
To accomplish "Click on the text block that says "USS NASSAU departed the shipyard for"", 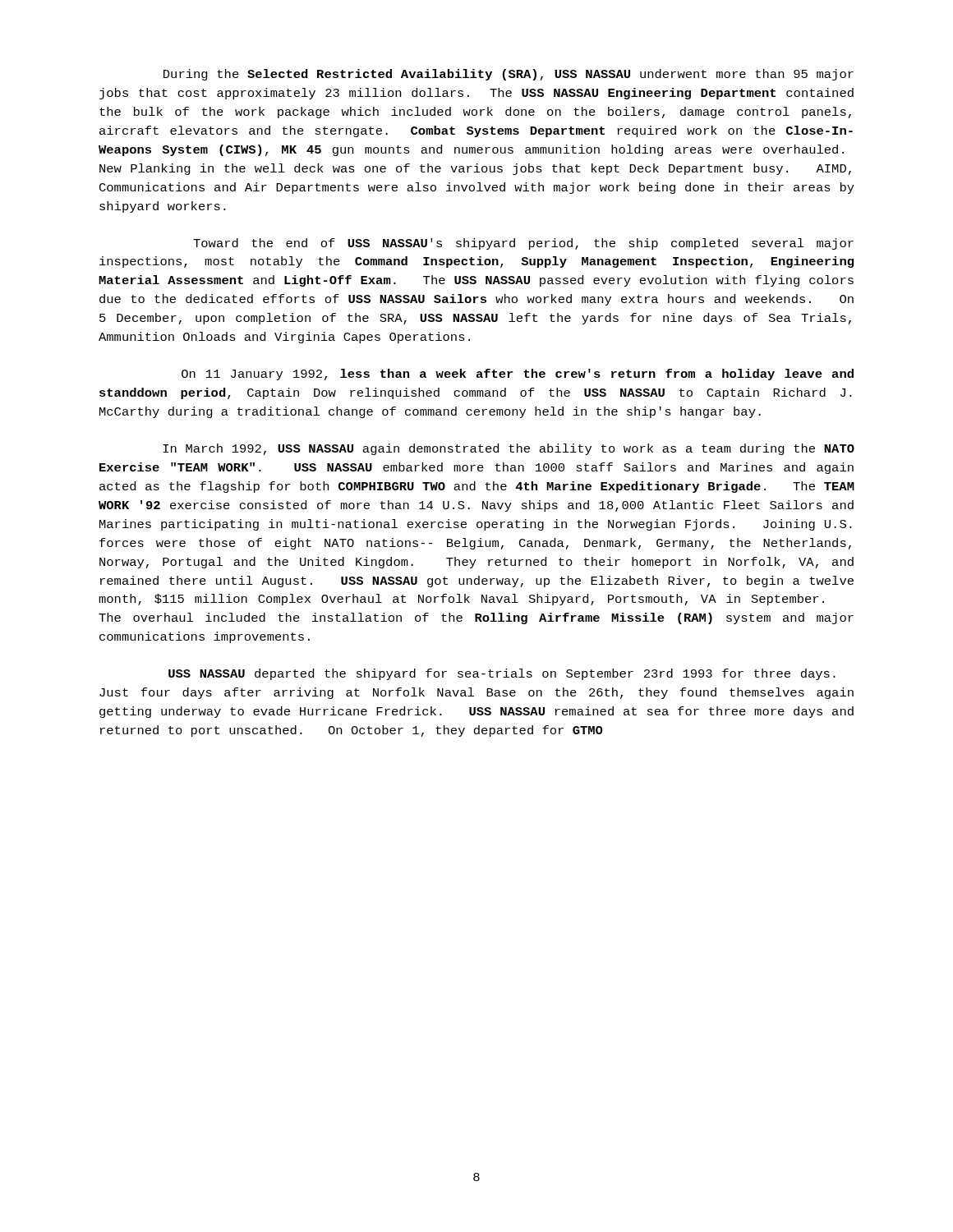I will [476, 703].
